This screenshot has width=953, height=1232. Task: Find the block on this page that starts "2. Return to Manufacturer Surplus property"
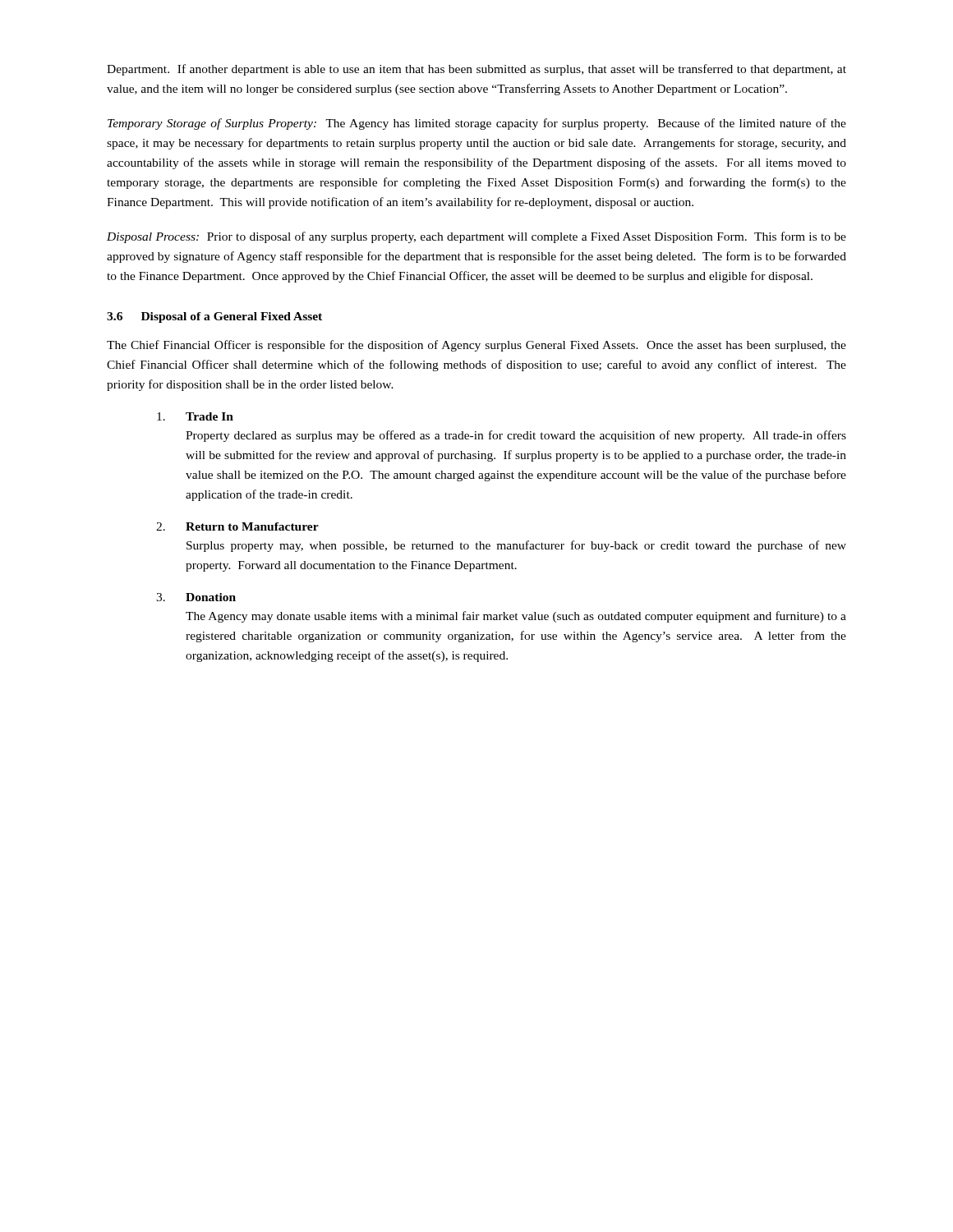(x=501, y=547)
